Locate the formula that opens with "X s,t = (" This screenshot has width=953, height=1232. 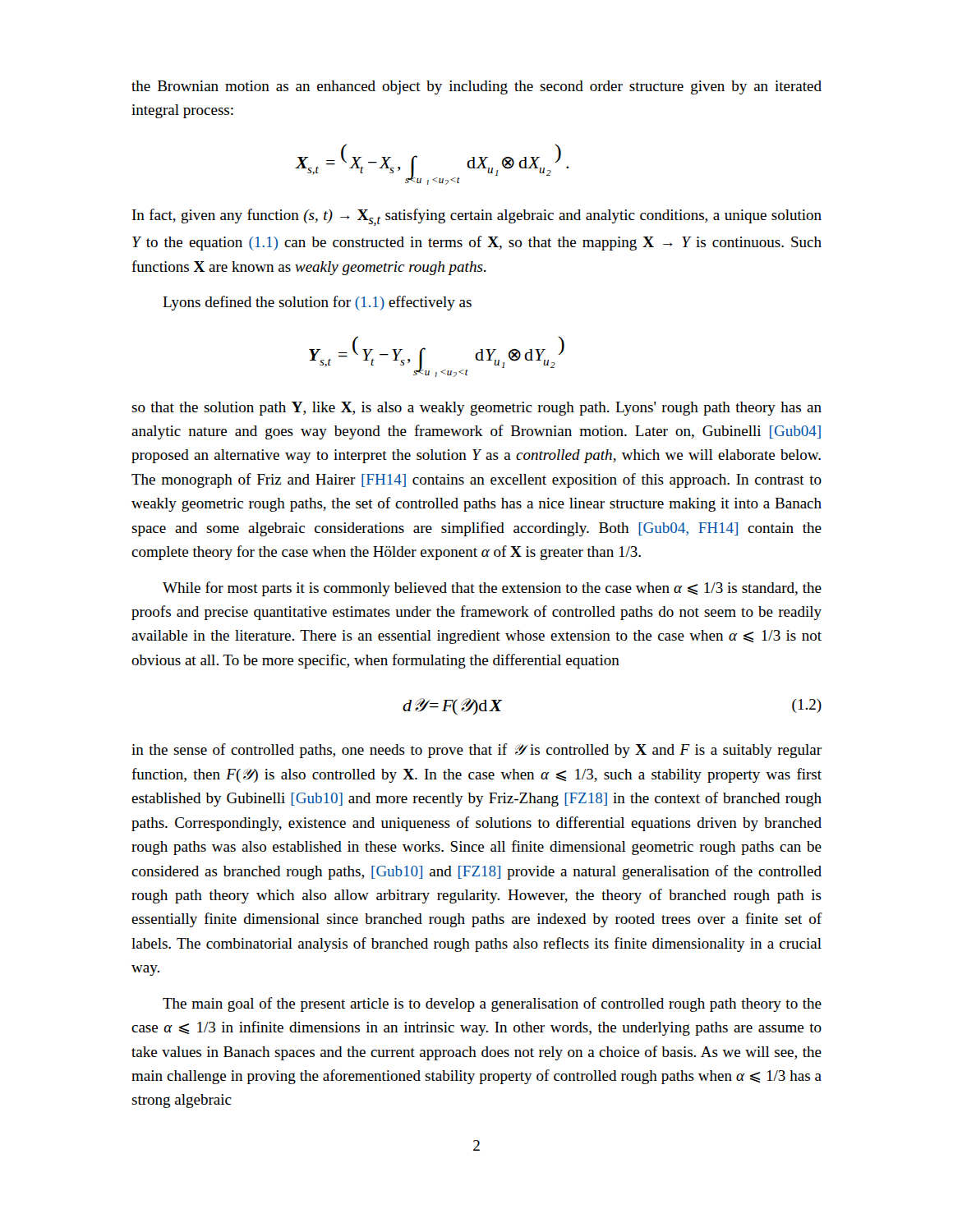coord(476,163)
